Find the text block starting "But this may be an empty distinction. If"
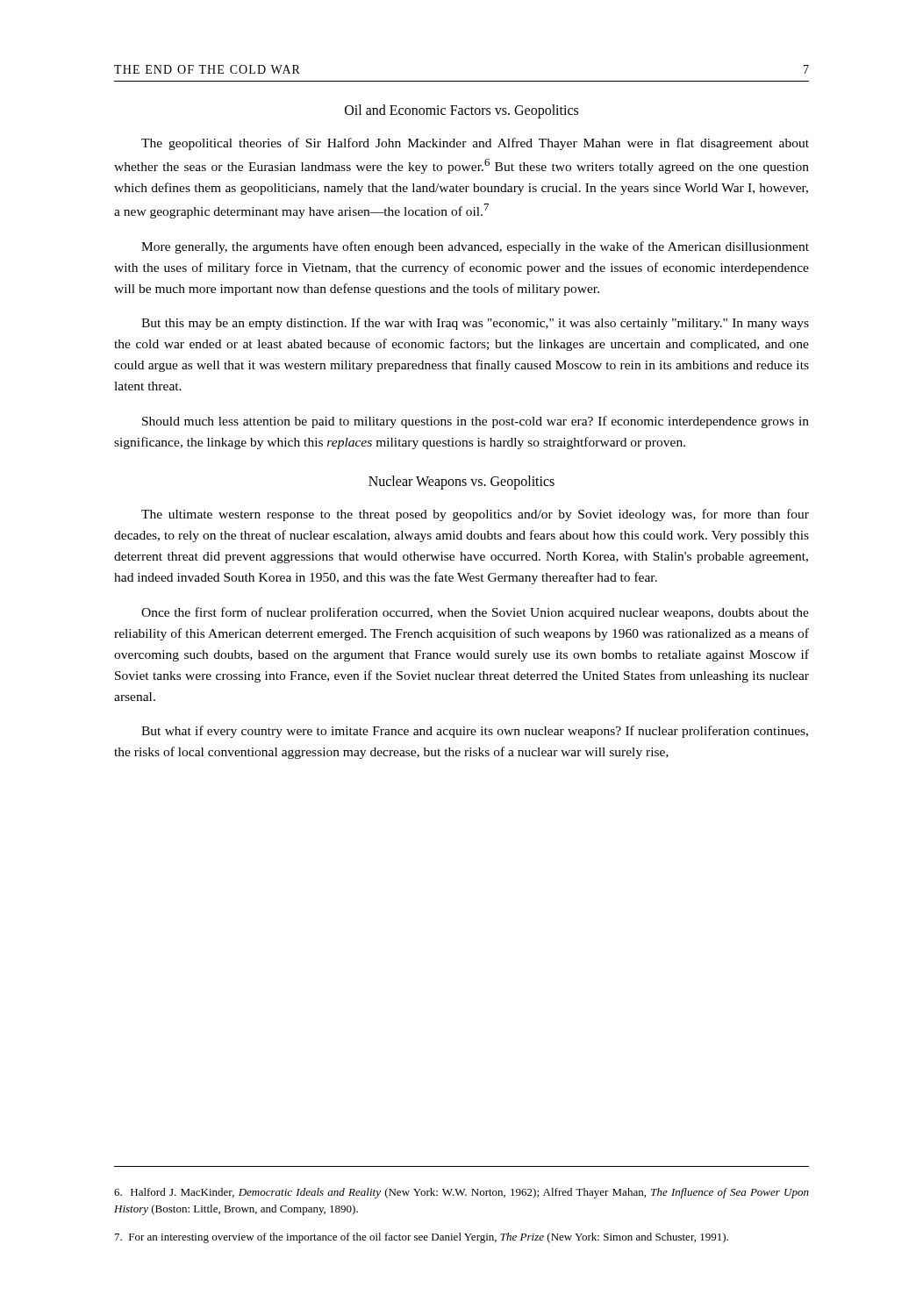Viewport: 923px width, 1316px height. [x=462, y=355]
